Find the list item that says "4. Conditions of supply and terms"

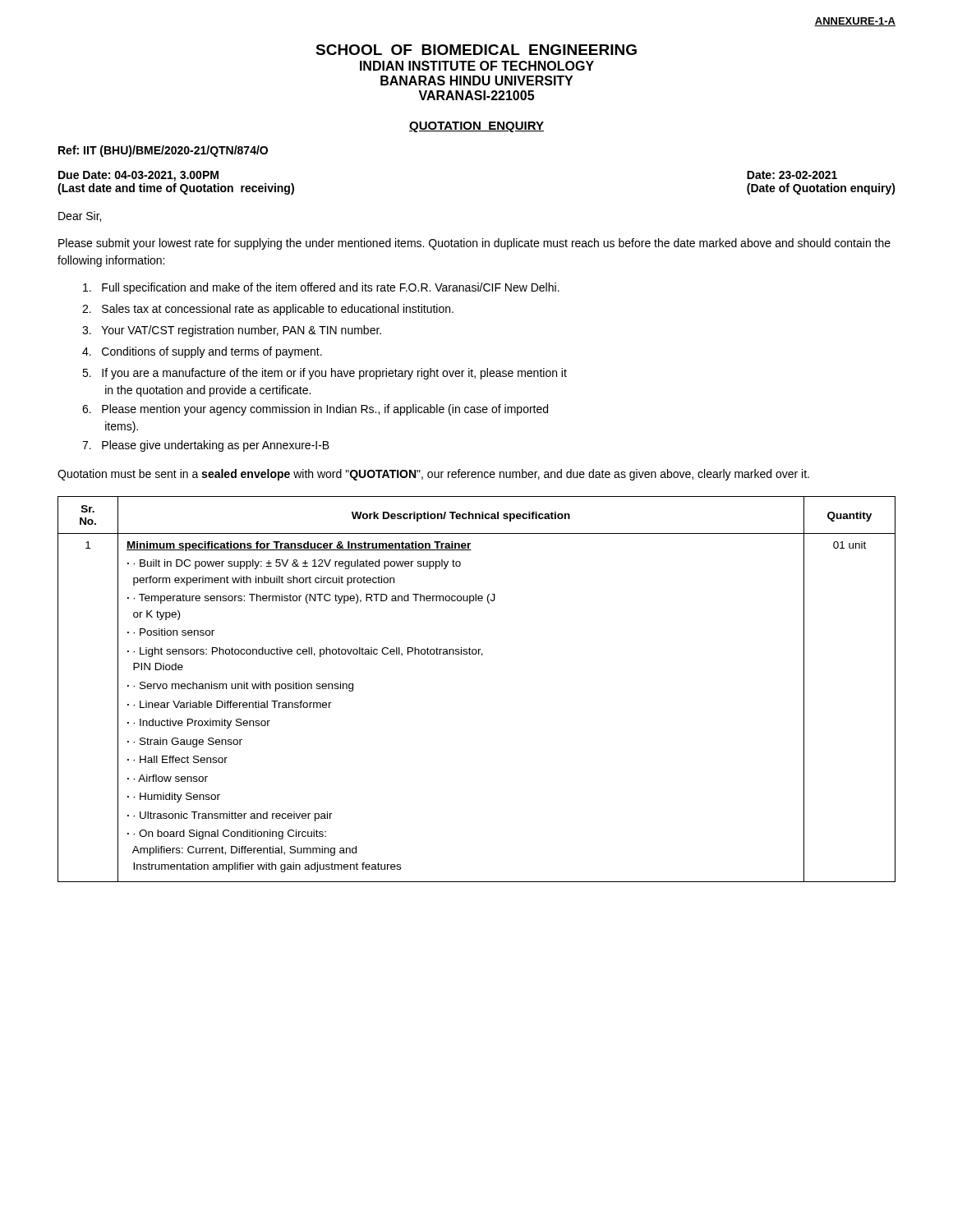pos(202,352)
